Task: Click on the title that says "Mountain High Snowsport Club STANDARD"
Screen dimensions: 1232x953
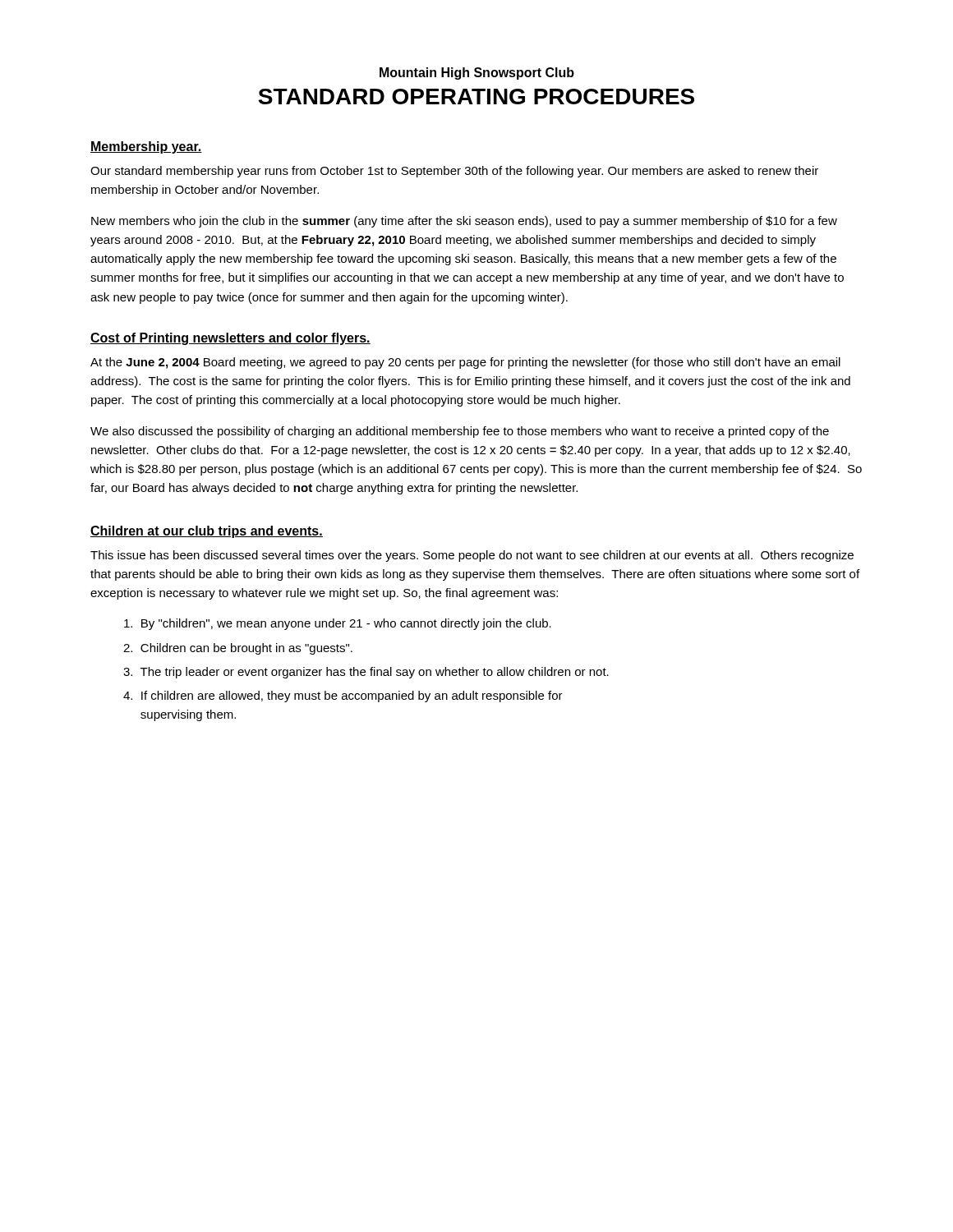Action: pos(476,88)
